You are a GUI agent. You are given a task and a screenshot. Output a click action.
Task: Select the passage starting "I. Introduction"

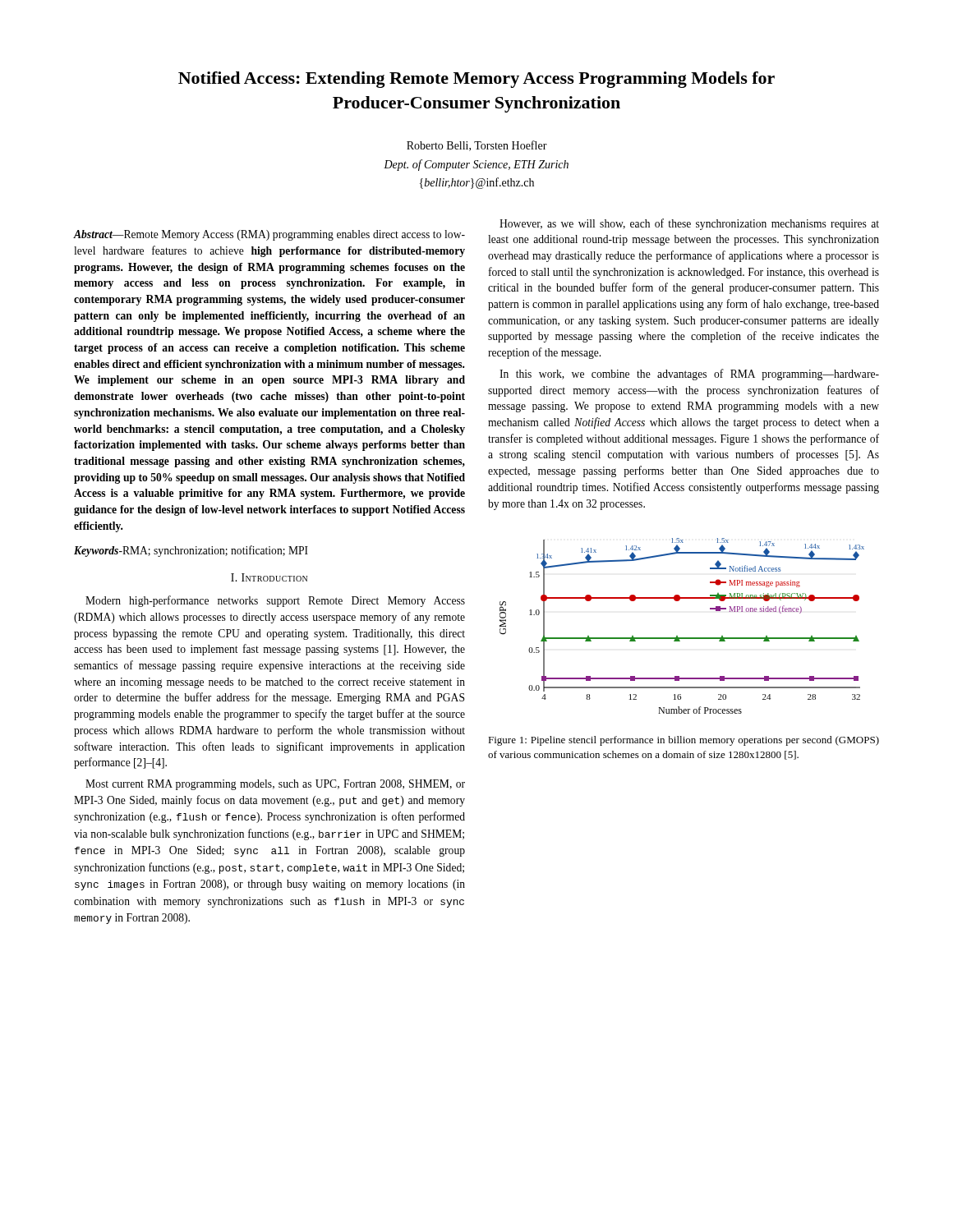tap(269, 578)
